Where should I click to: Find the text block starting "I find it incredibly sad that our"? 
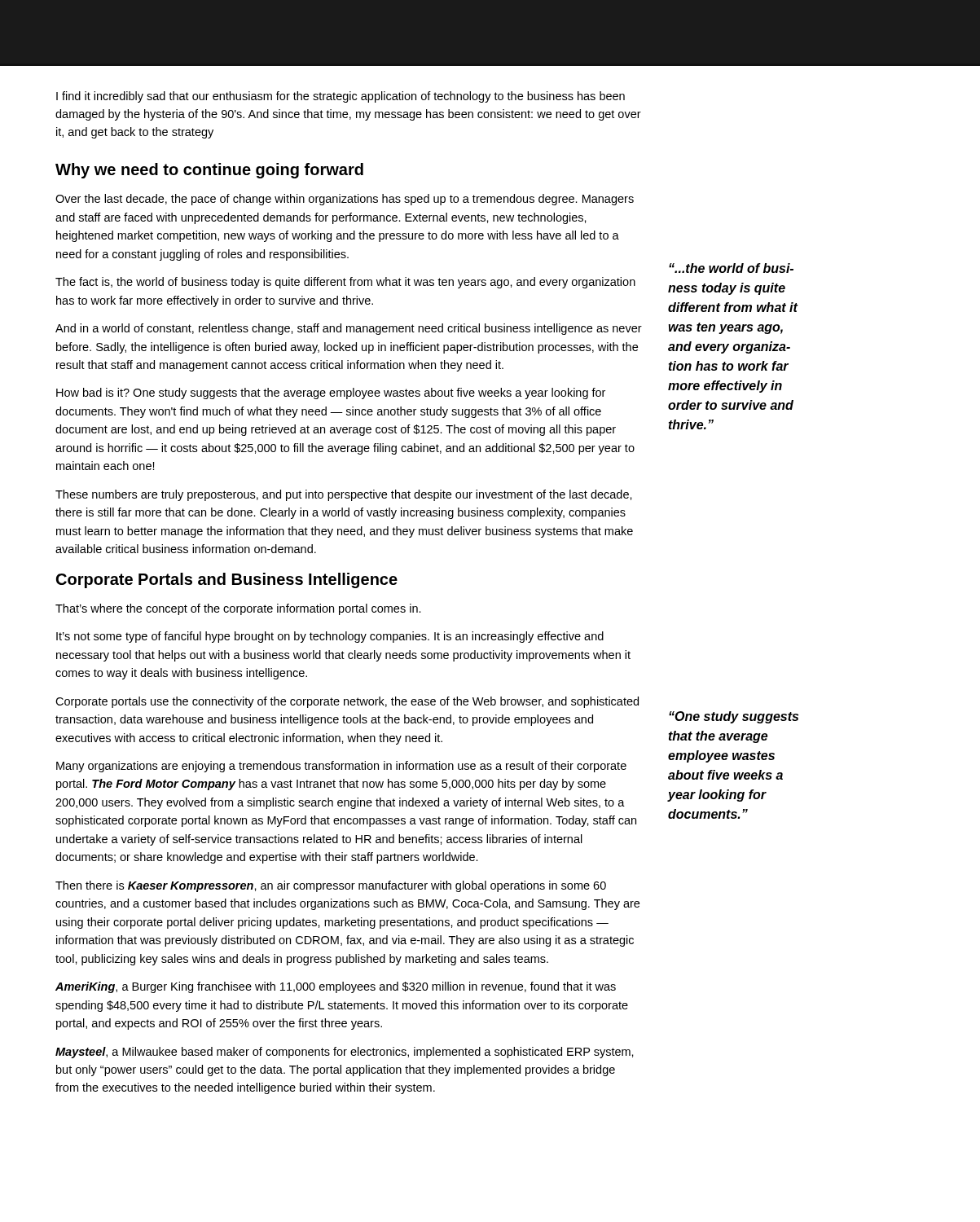click(x=348, y=114)
